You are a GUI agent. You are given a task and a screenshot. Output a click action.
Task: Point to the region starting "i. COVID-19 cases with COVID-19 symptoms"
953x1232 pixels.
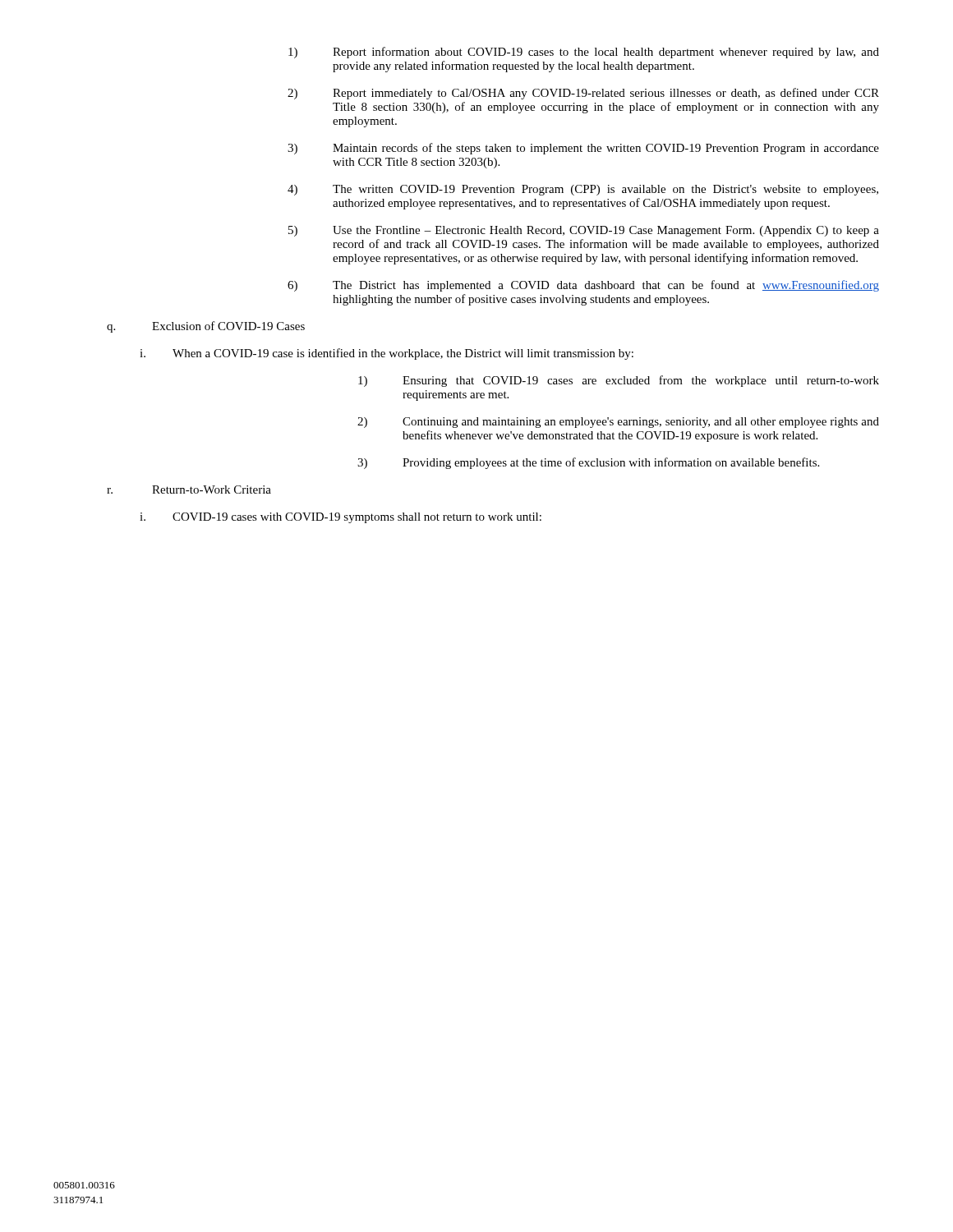point(509,517)
